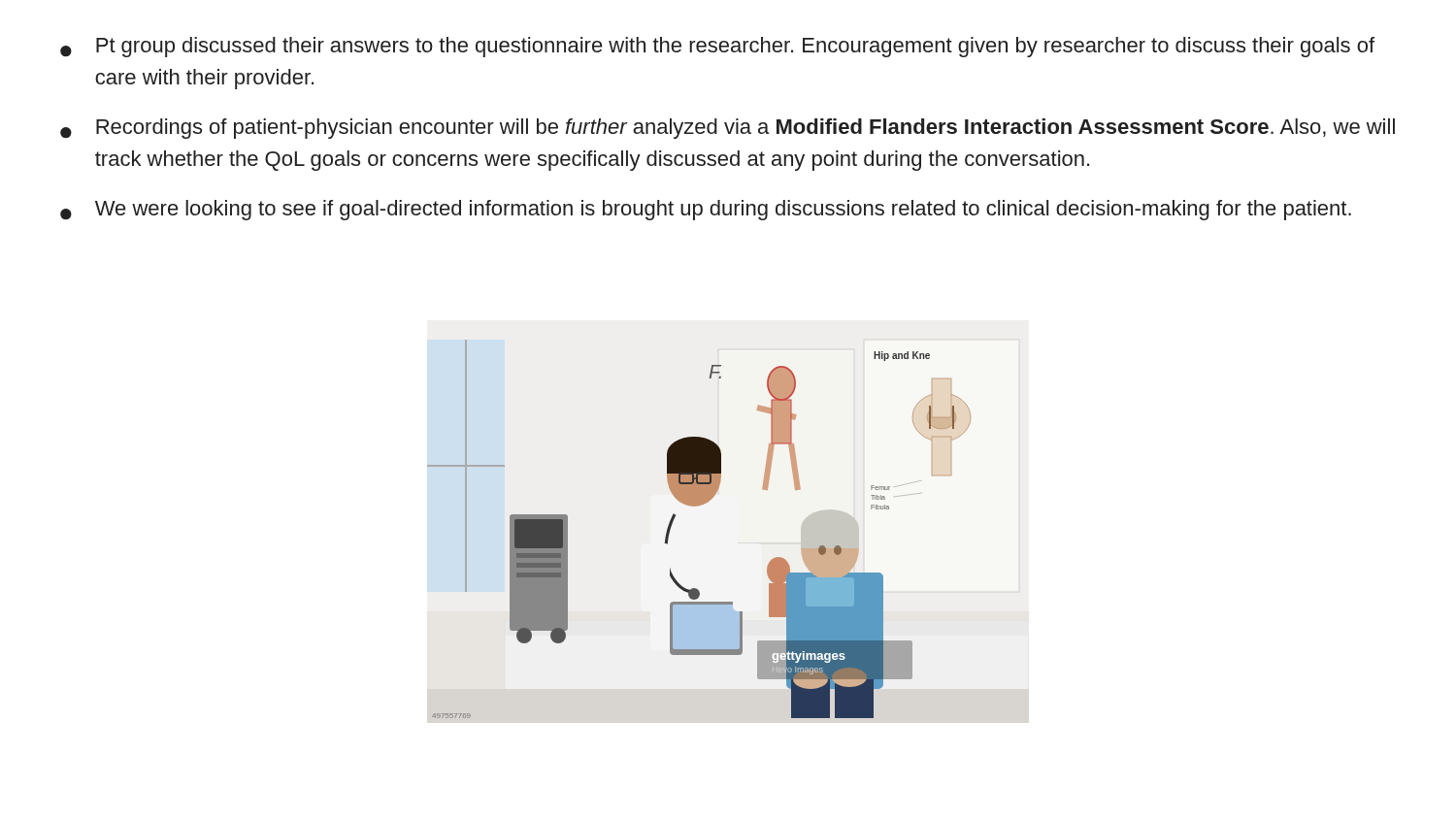Point to the block starting "● Recordings of patient-physician"

(x=728, y=143)
